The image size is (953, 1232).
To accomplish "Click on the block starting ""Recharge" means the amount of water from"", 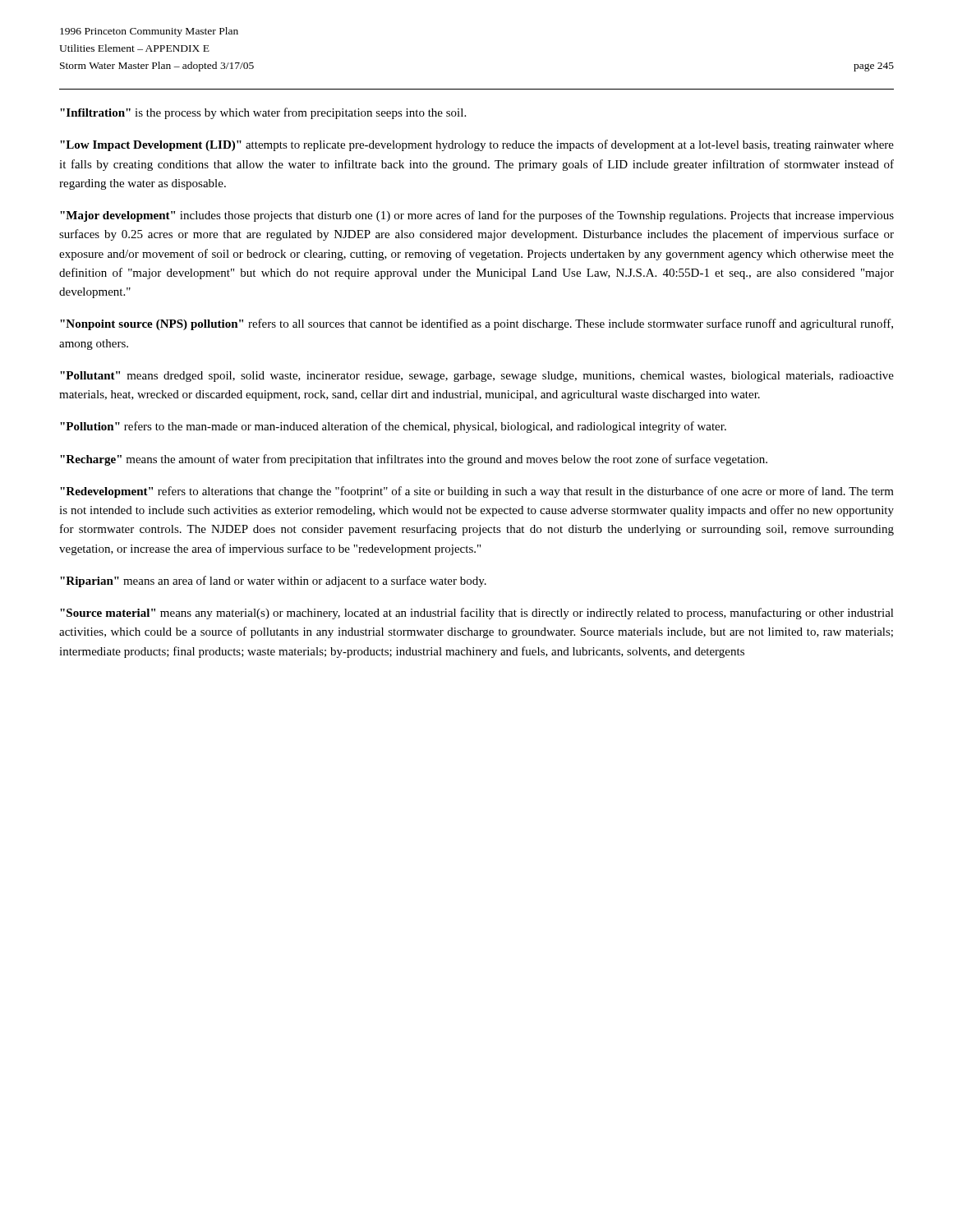I will coord(414,459).
